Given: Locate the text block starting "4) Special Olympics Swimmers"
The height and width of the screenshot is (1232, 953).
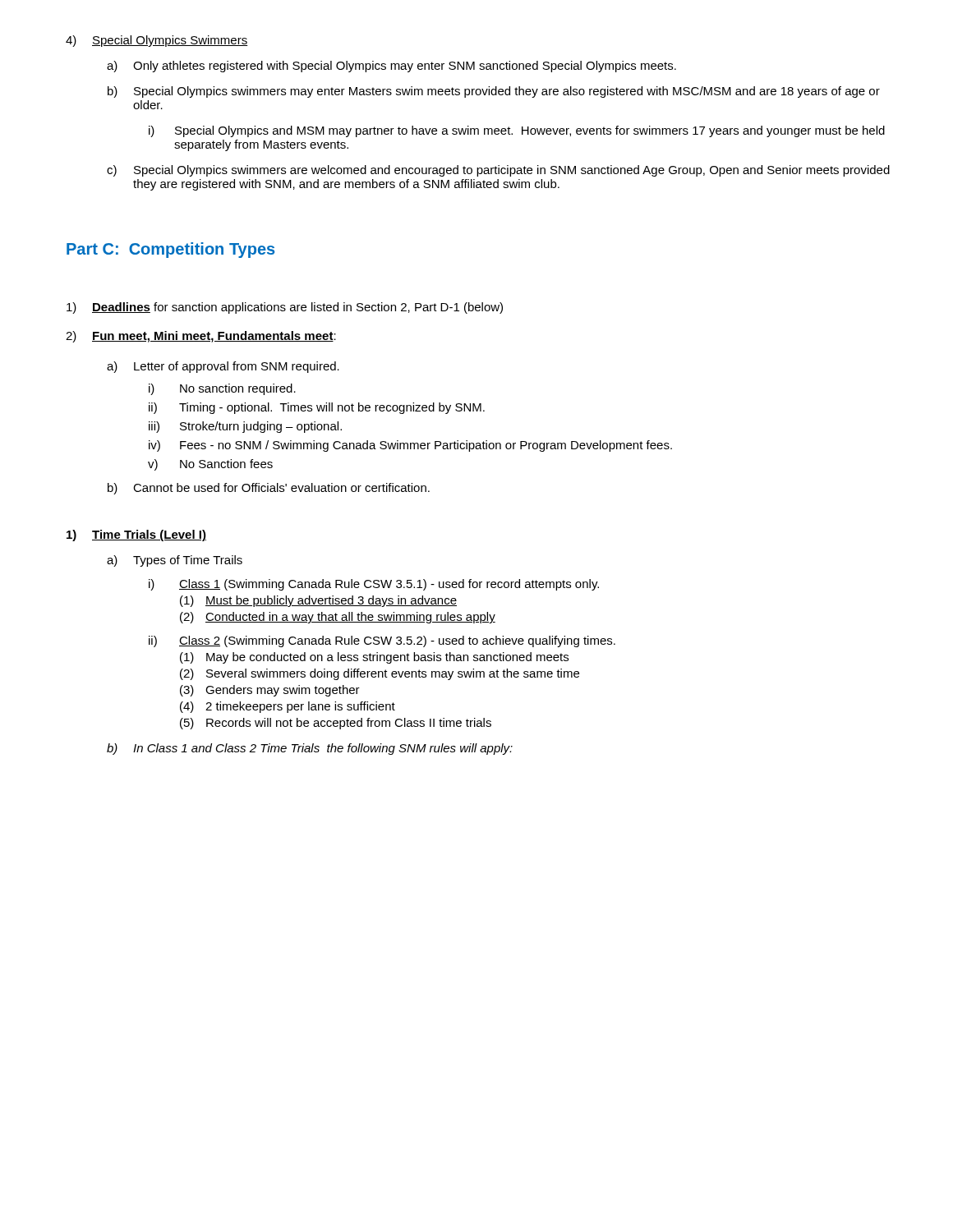Looking at the screenshot, I should coord(157,40).
